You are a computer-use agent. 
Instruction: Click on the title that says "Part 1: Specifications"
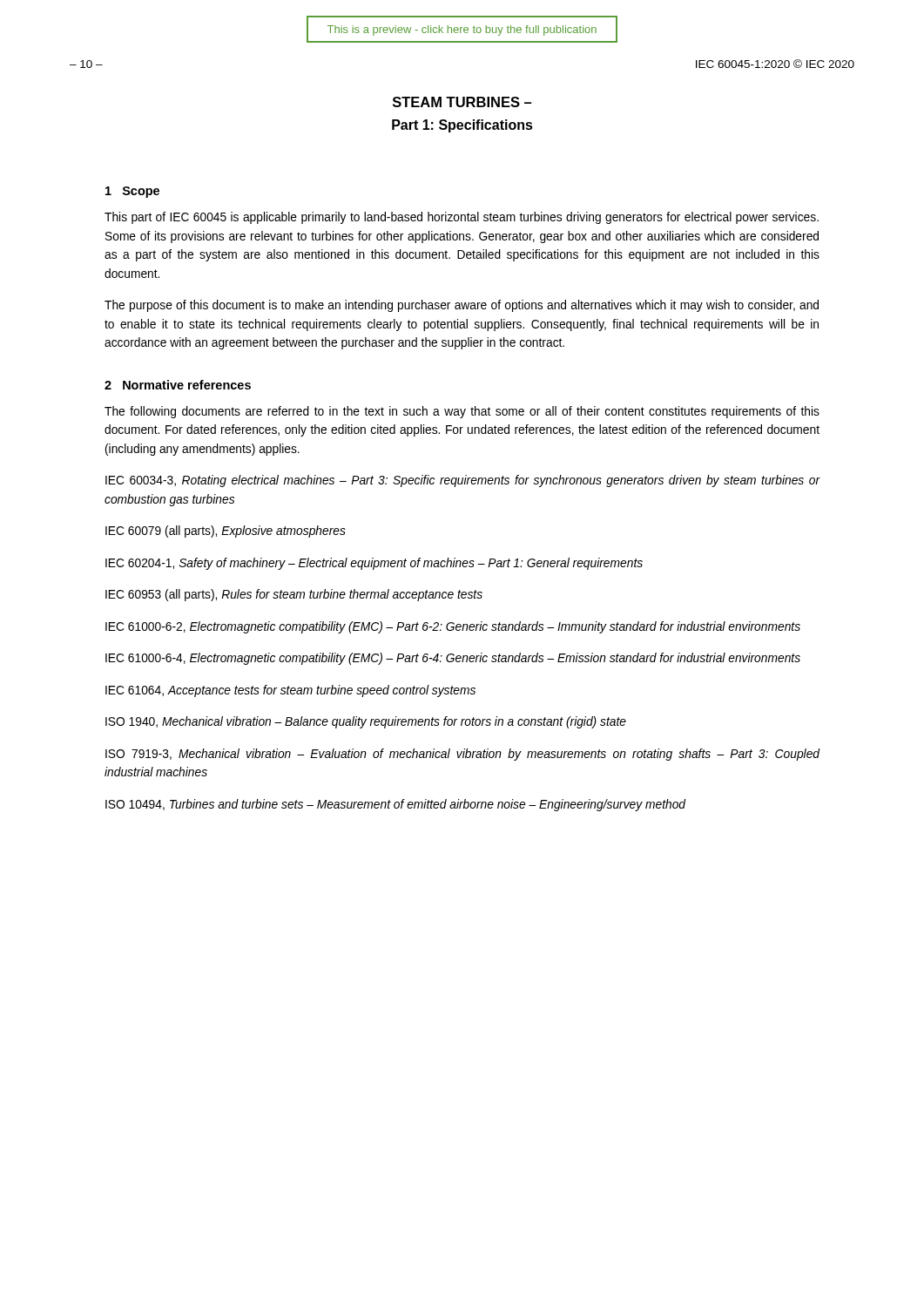click(462, 125)
